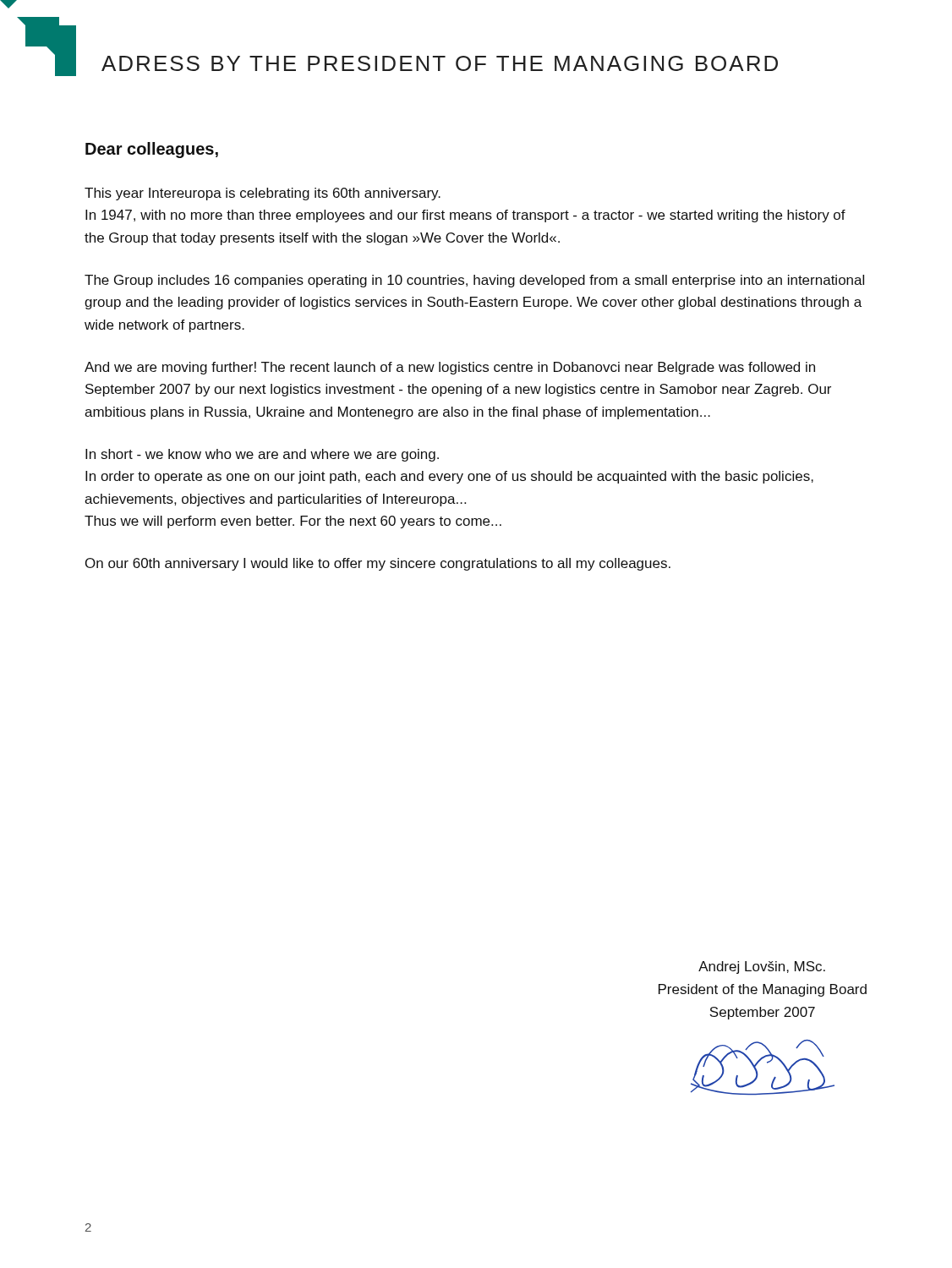Point to the block beginning "Andrej Lovšin, MSc. President of the"

point(762,1028)
